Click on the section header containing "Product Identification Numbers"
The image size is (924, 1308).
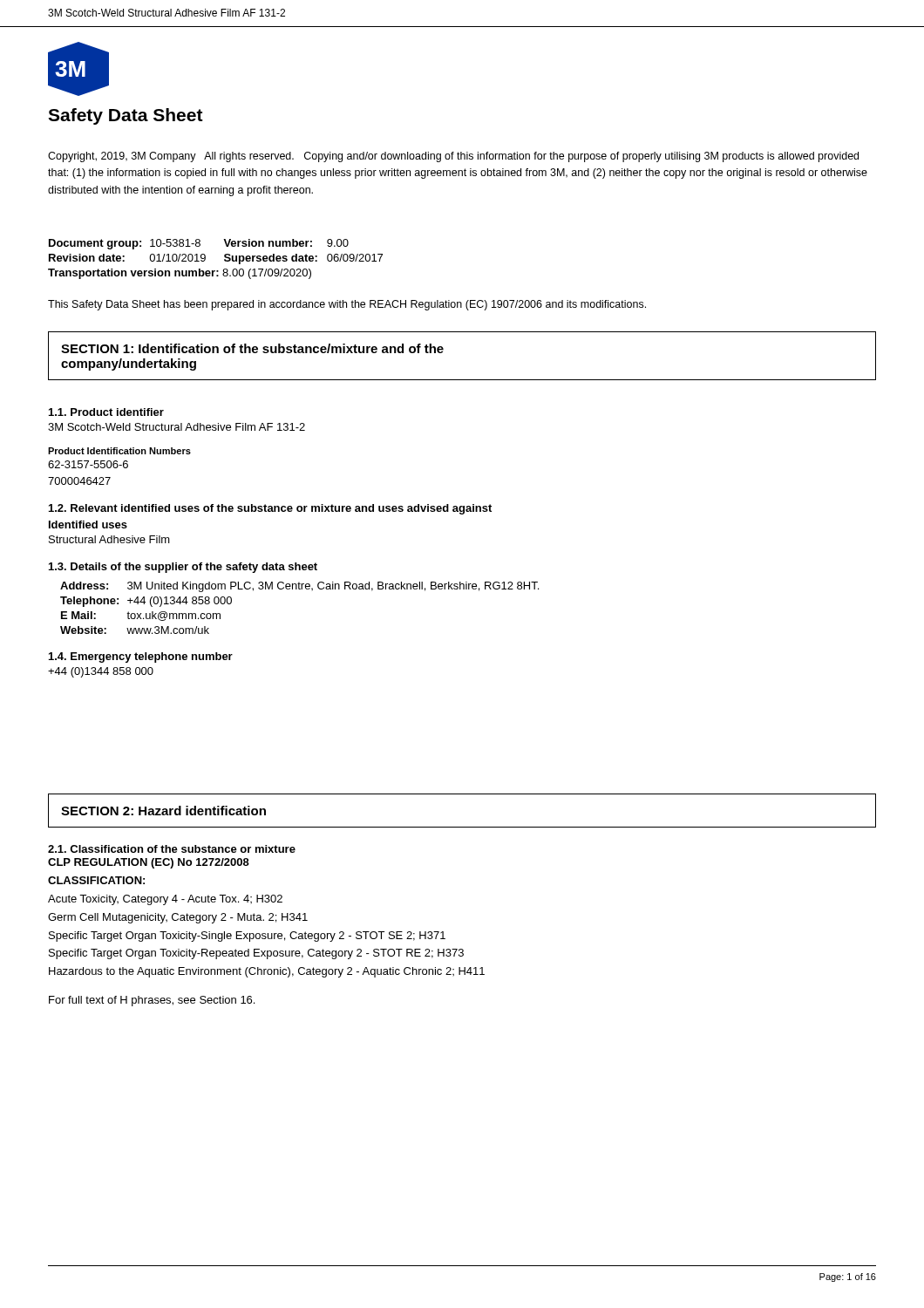pyautogui.click(x=119, y=451)
